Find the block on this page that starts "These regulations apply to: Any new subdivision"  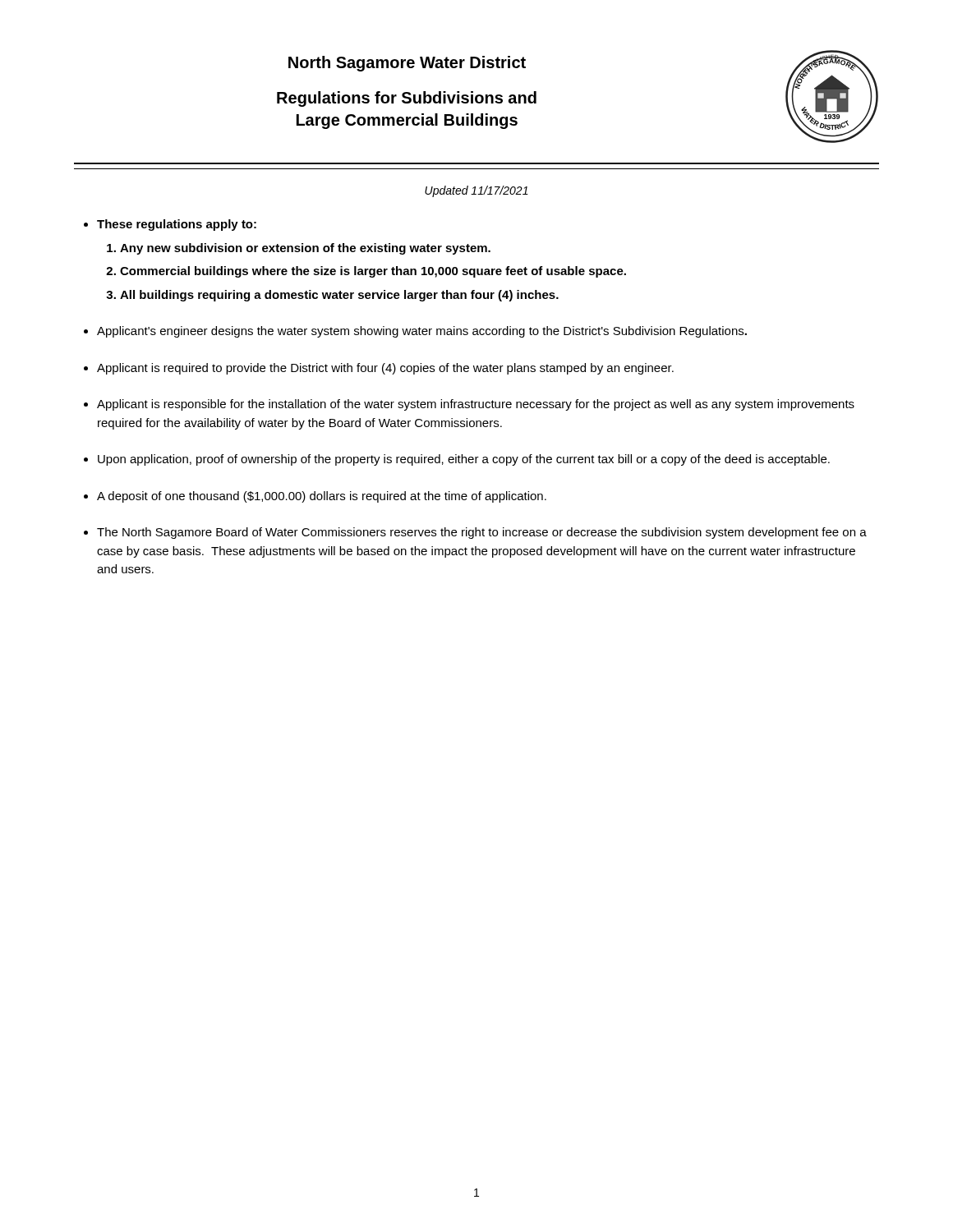tap(488, 260)
